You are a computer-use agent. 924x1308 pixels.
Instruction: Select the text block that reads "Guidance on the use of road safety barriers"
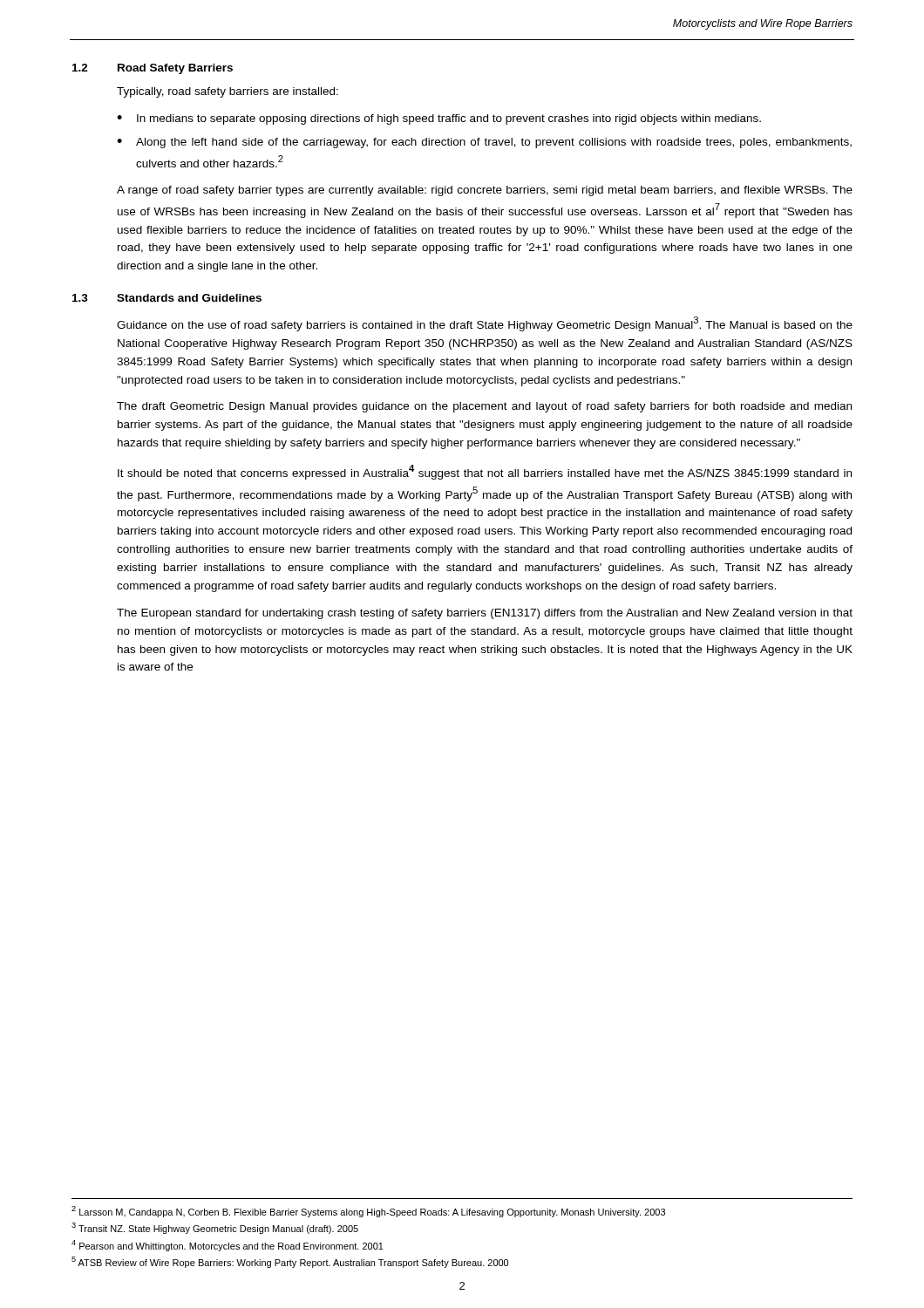tap(485, 350)
